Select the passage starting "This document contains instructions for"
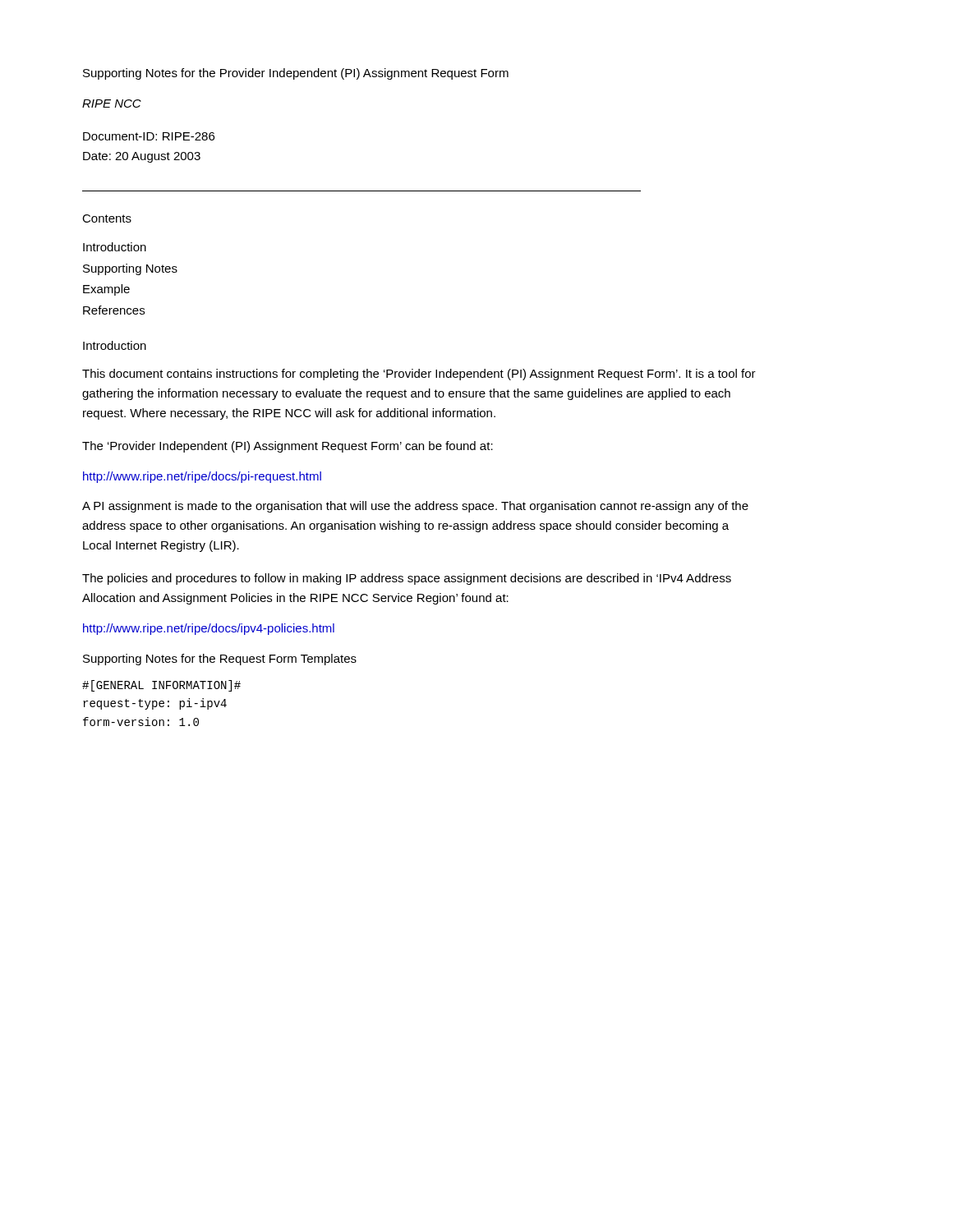 (x=419, y=393)
